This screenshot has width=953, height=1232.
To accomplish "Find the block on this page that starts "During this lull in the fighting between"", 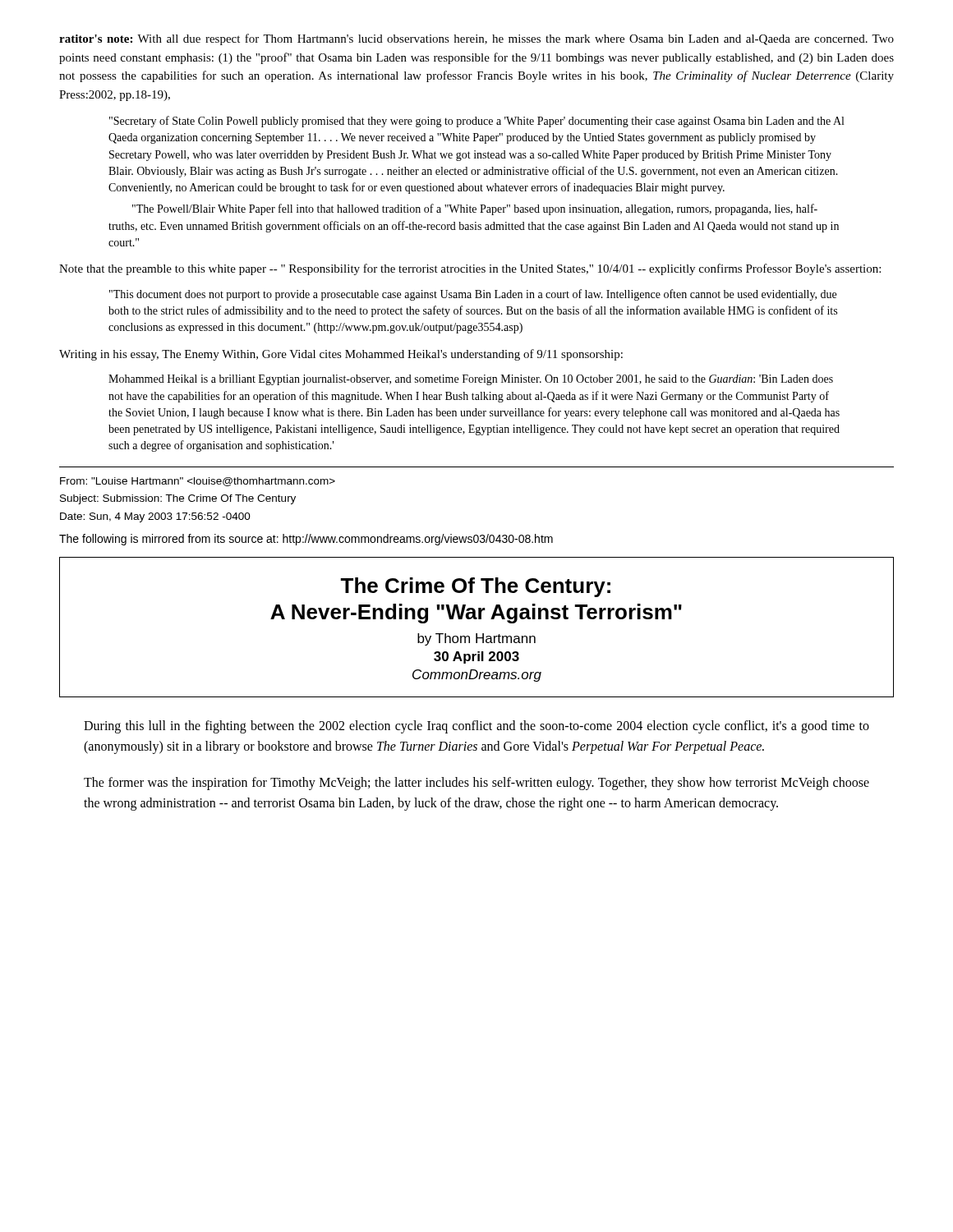I will [x=476, y=727].
